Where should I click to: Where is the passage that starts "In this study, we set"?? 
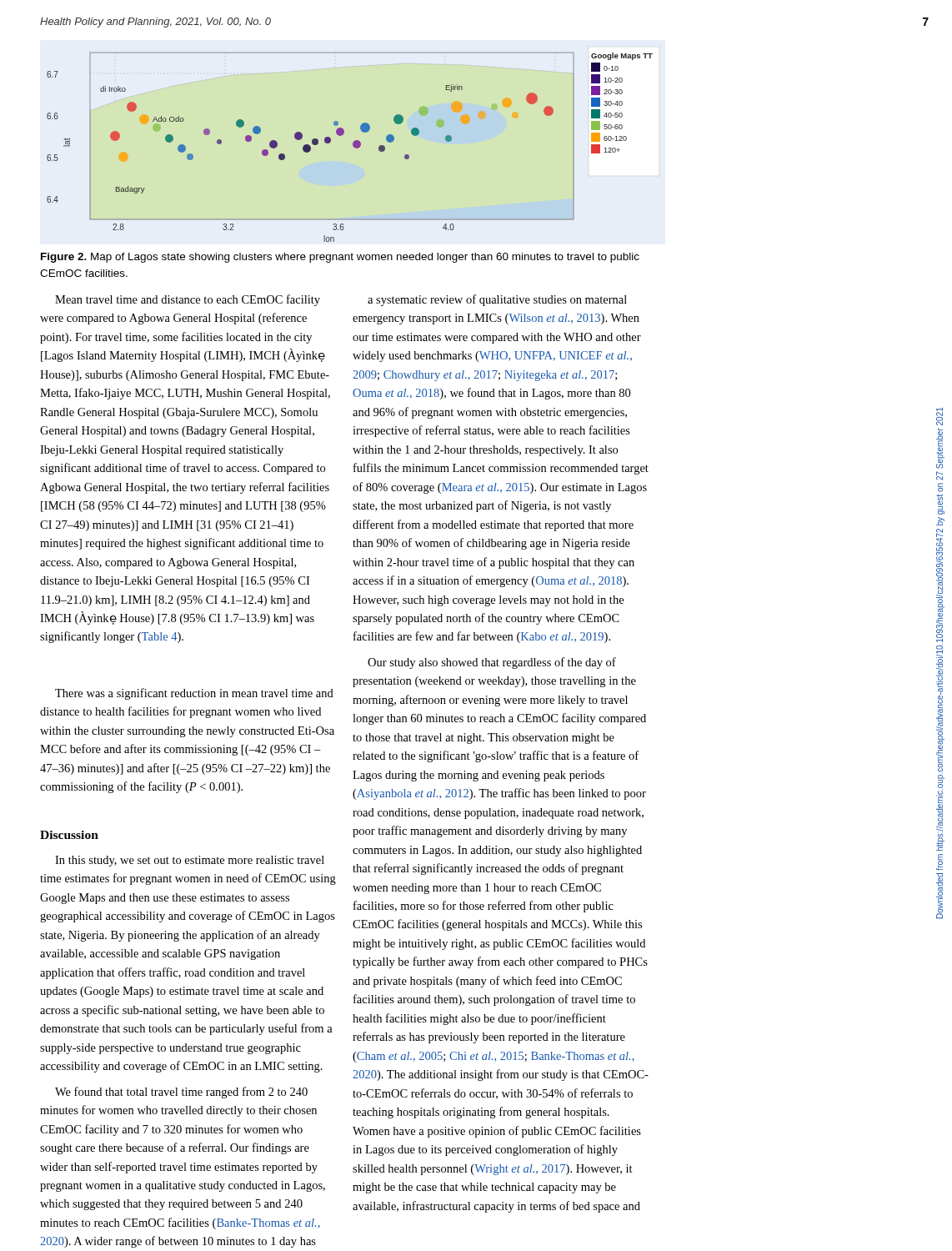click(188, 1051)
